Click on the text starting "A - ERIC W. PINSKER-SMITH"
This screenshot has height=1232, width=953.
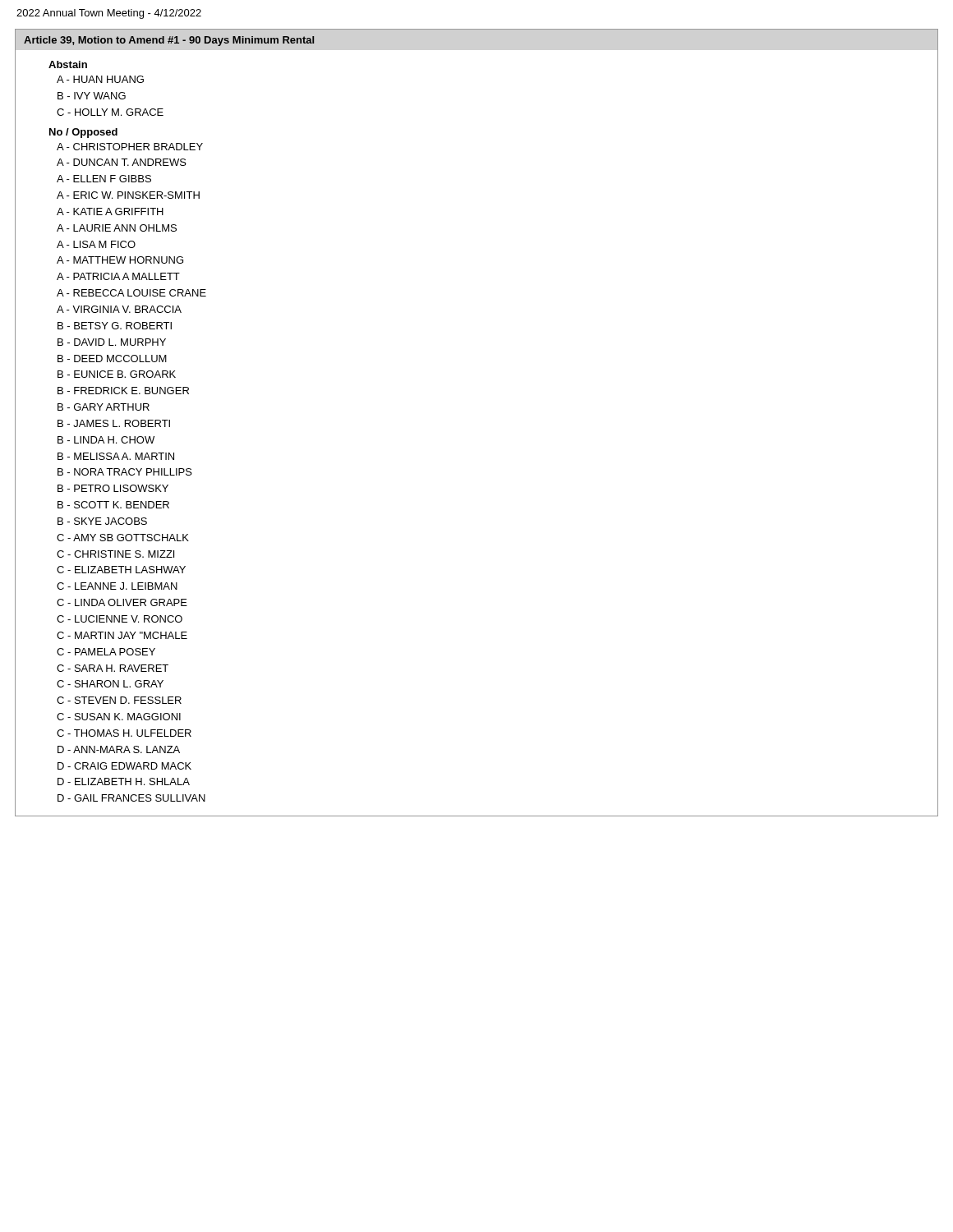[129, 195]
